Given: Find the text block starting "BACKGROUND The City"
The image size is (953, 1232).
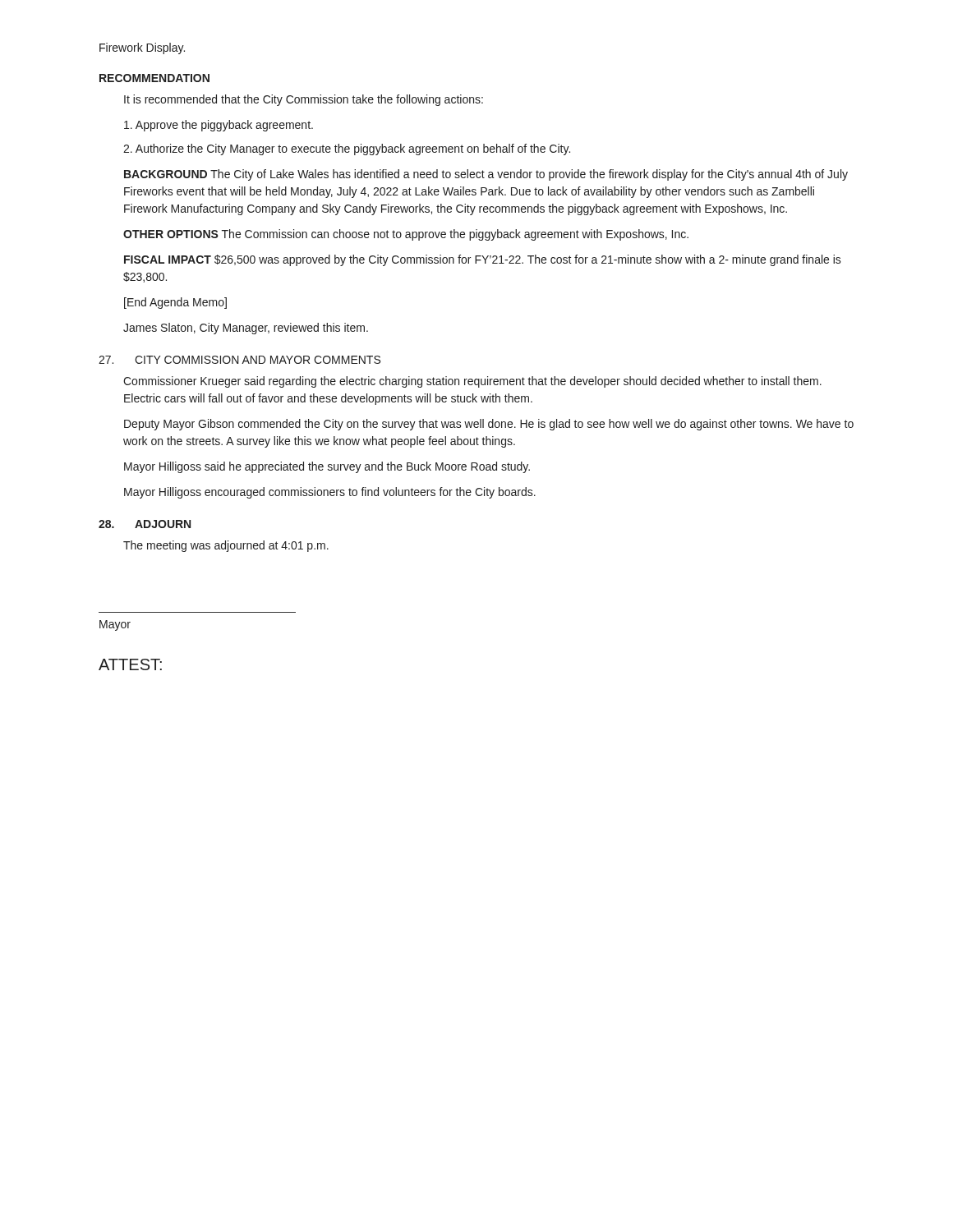Looking at the screenshot, I should [x=486, y=191].
